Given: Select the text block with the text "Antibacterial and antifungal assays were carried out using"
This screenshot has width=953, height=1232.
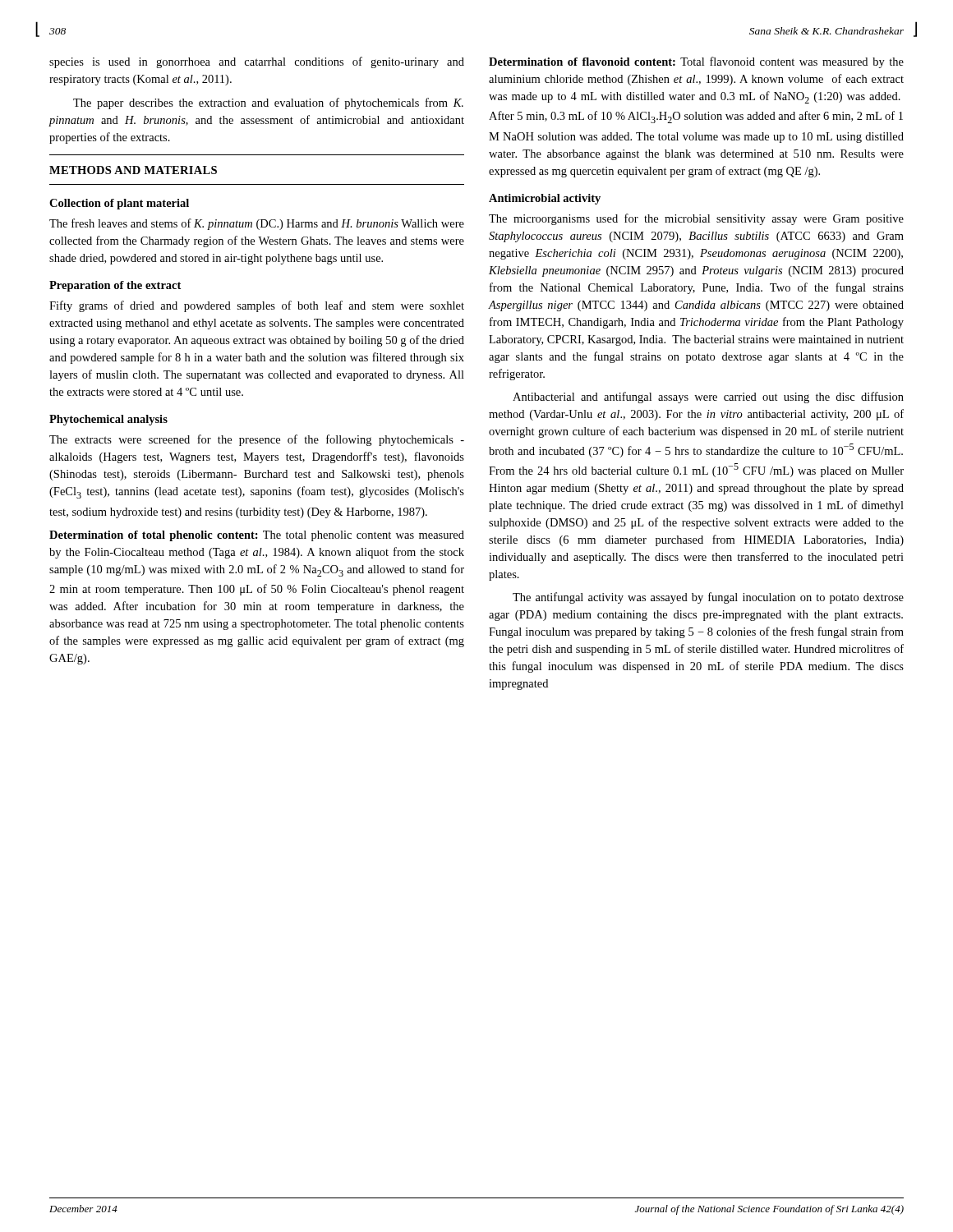Looking at the screenshot, I should tap(696, 486).
